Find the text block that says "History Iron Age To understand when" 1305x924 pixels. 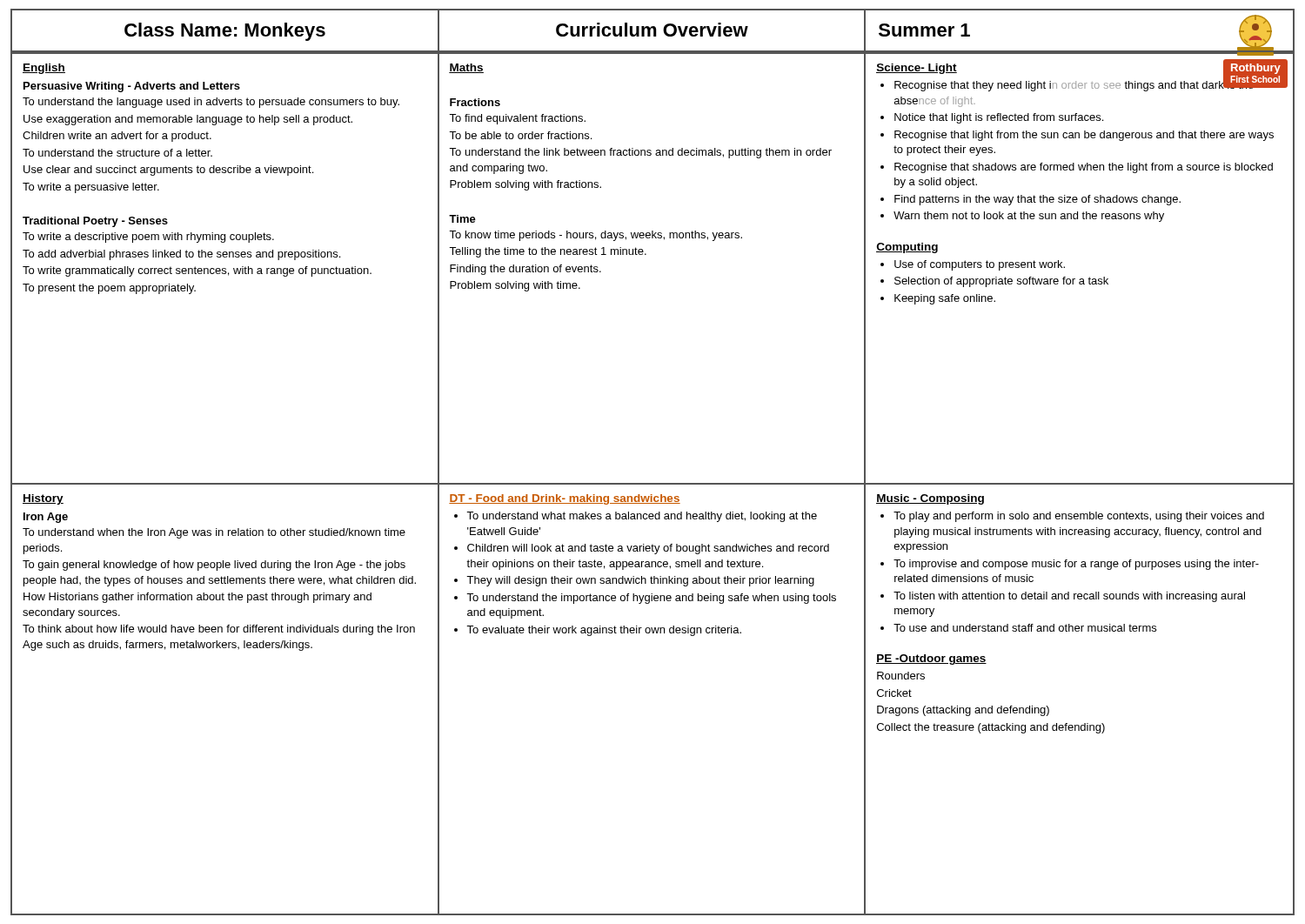point(225,572)
